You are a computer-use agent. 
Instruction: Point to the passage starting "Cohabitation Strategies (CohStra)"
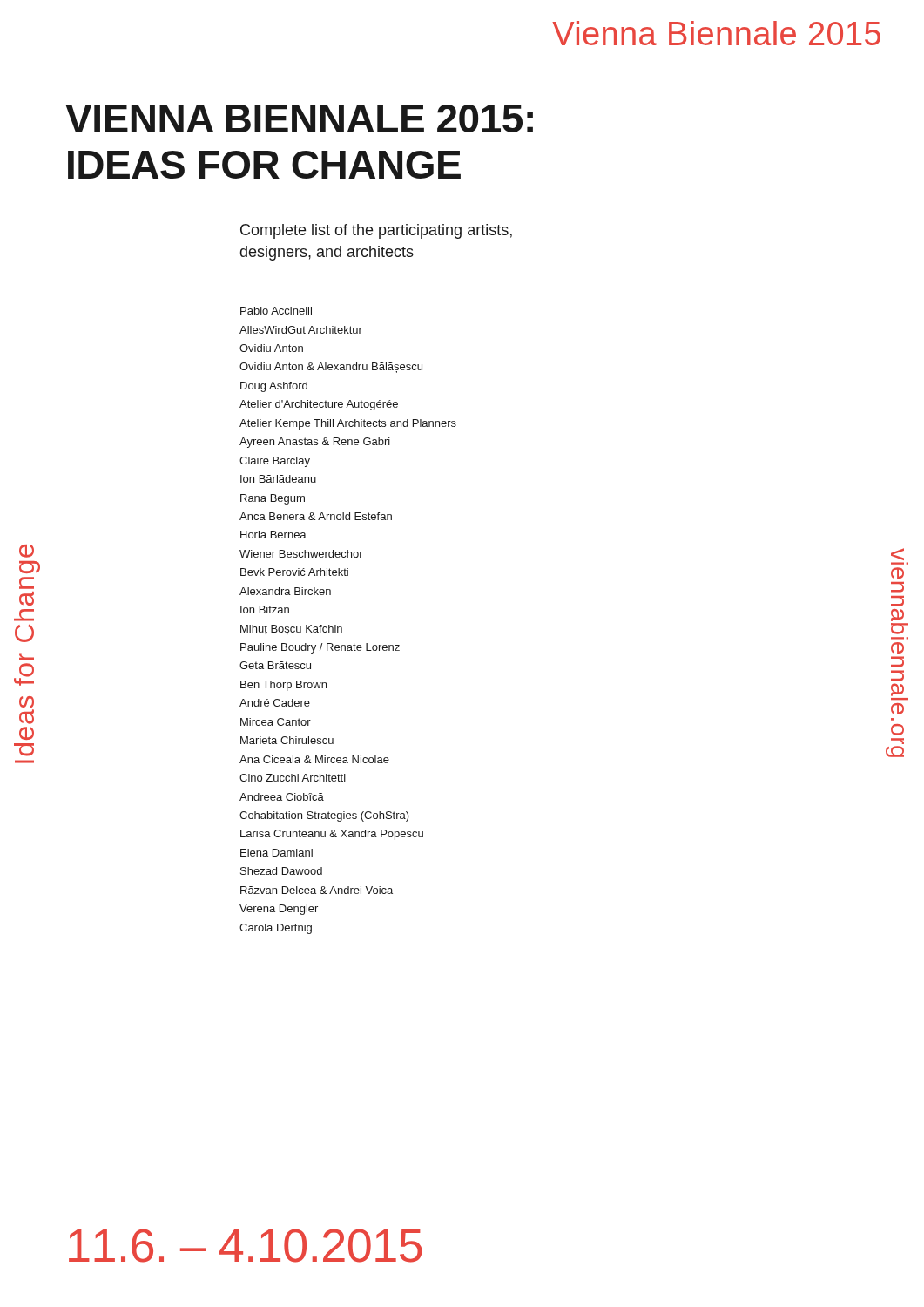click(x=324, y=815)
